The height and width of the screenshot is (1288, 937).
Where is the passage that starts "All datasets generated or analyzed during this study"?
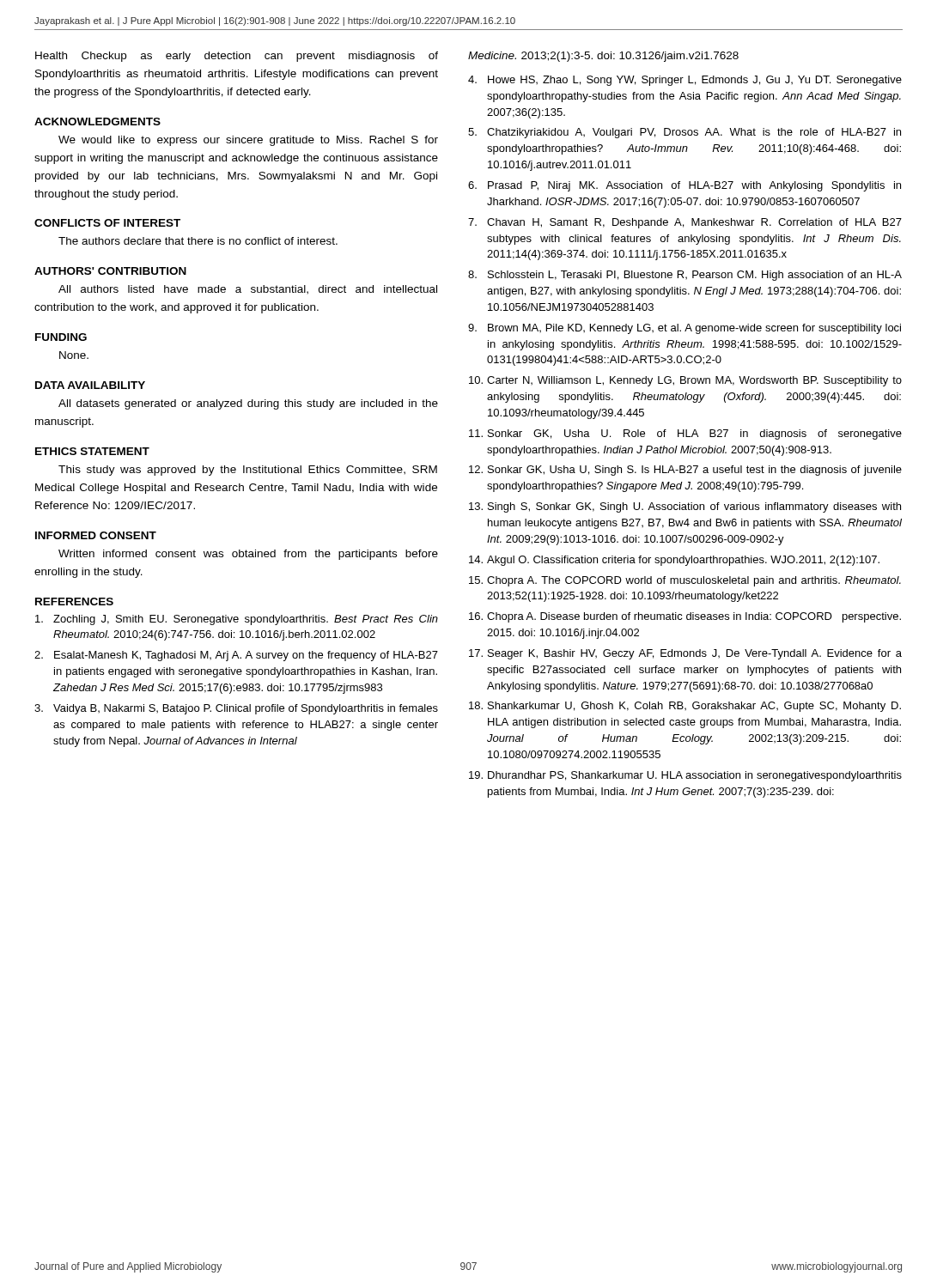pos(236,412)
